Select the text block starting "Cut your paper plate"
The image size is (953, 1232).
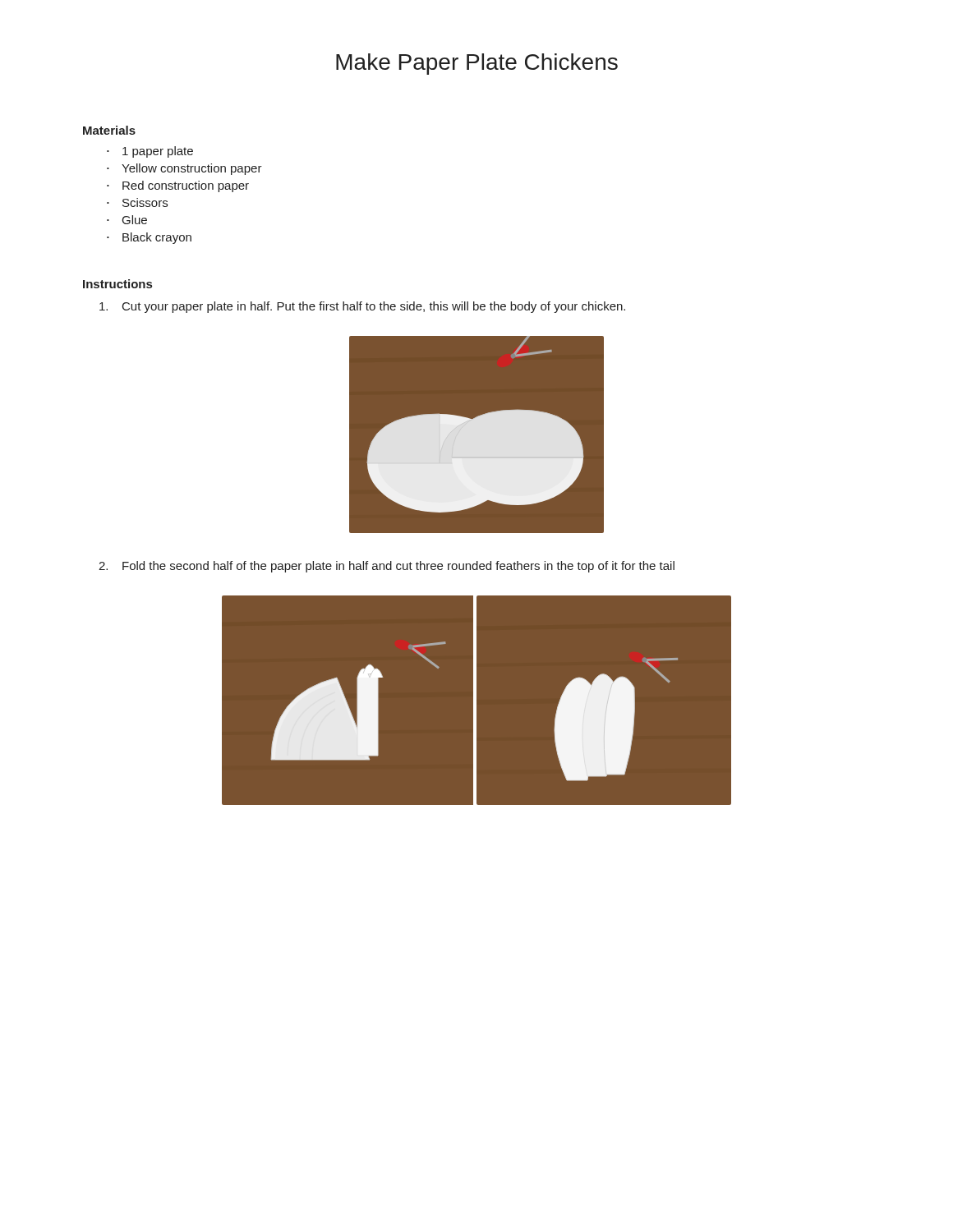point(526,306)
